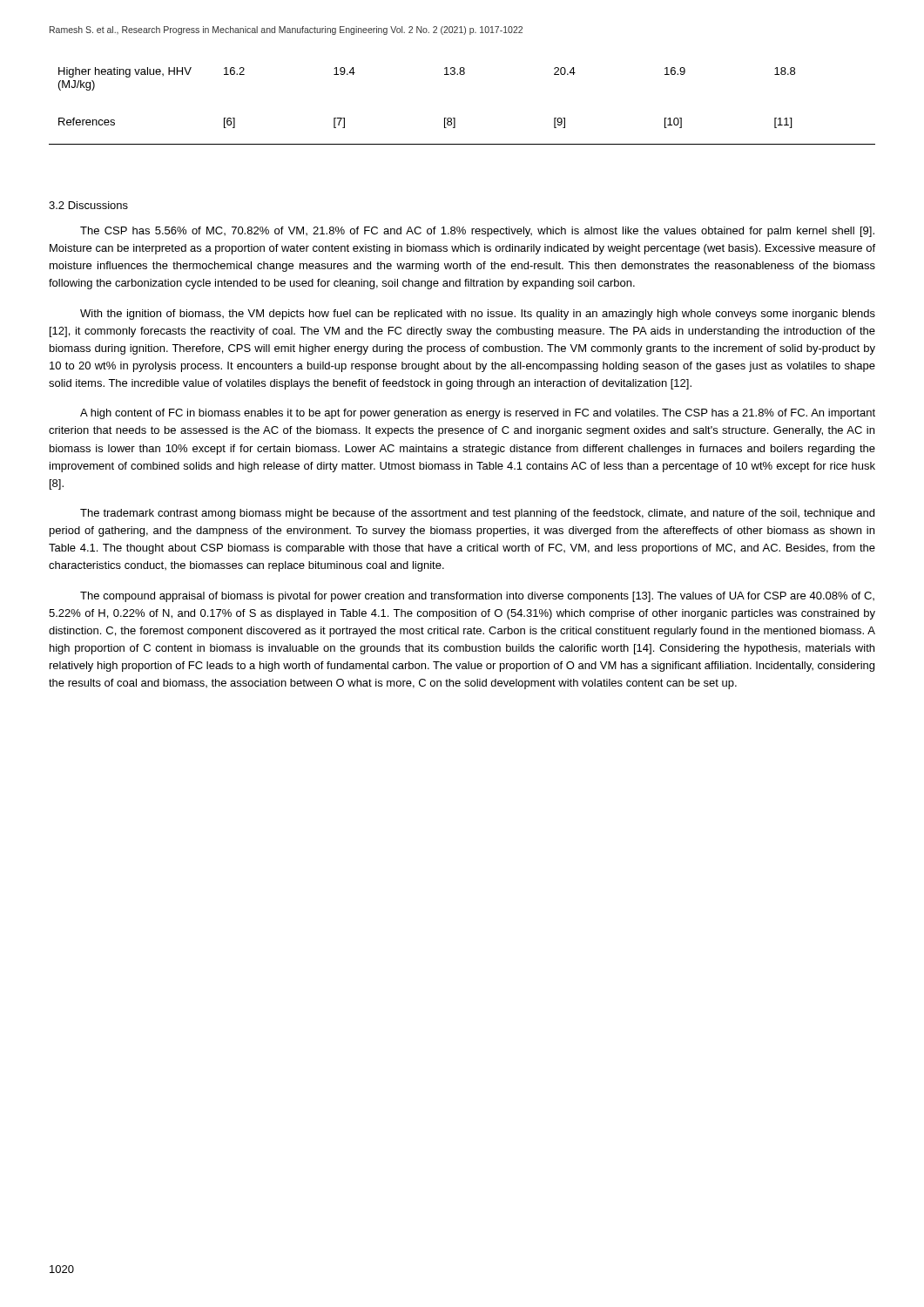Click on the block starting "A high content"
The height and width of the screenshot is (1307, 924).
tap(462, 448)
